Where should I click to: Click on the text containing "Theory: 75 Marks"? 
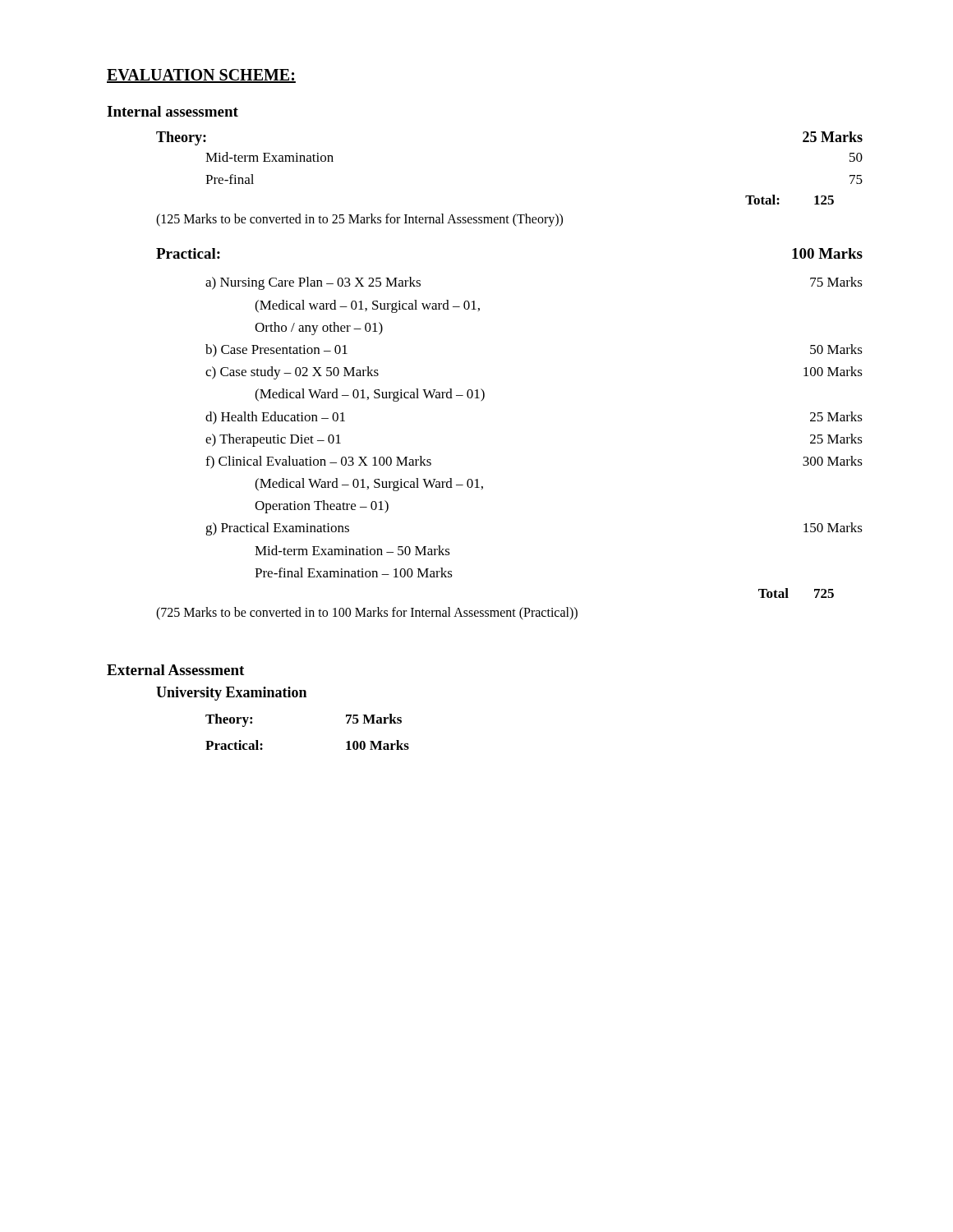point(231,720)
